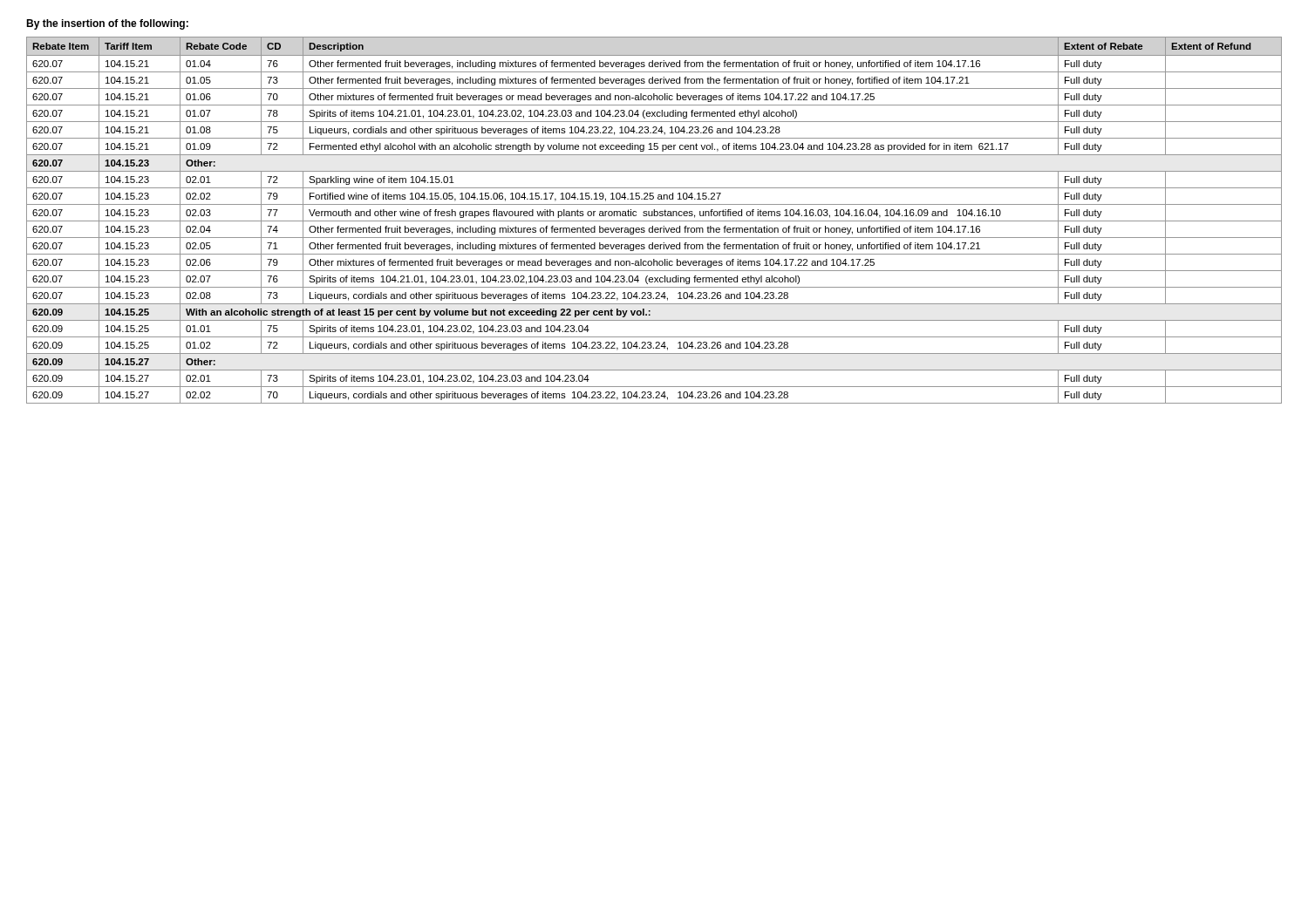This screenshot has width=1308, height=924.
Task: Find the table that mentions "Full duty"
Action: pyautogui.click(x=654, y=220)
